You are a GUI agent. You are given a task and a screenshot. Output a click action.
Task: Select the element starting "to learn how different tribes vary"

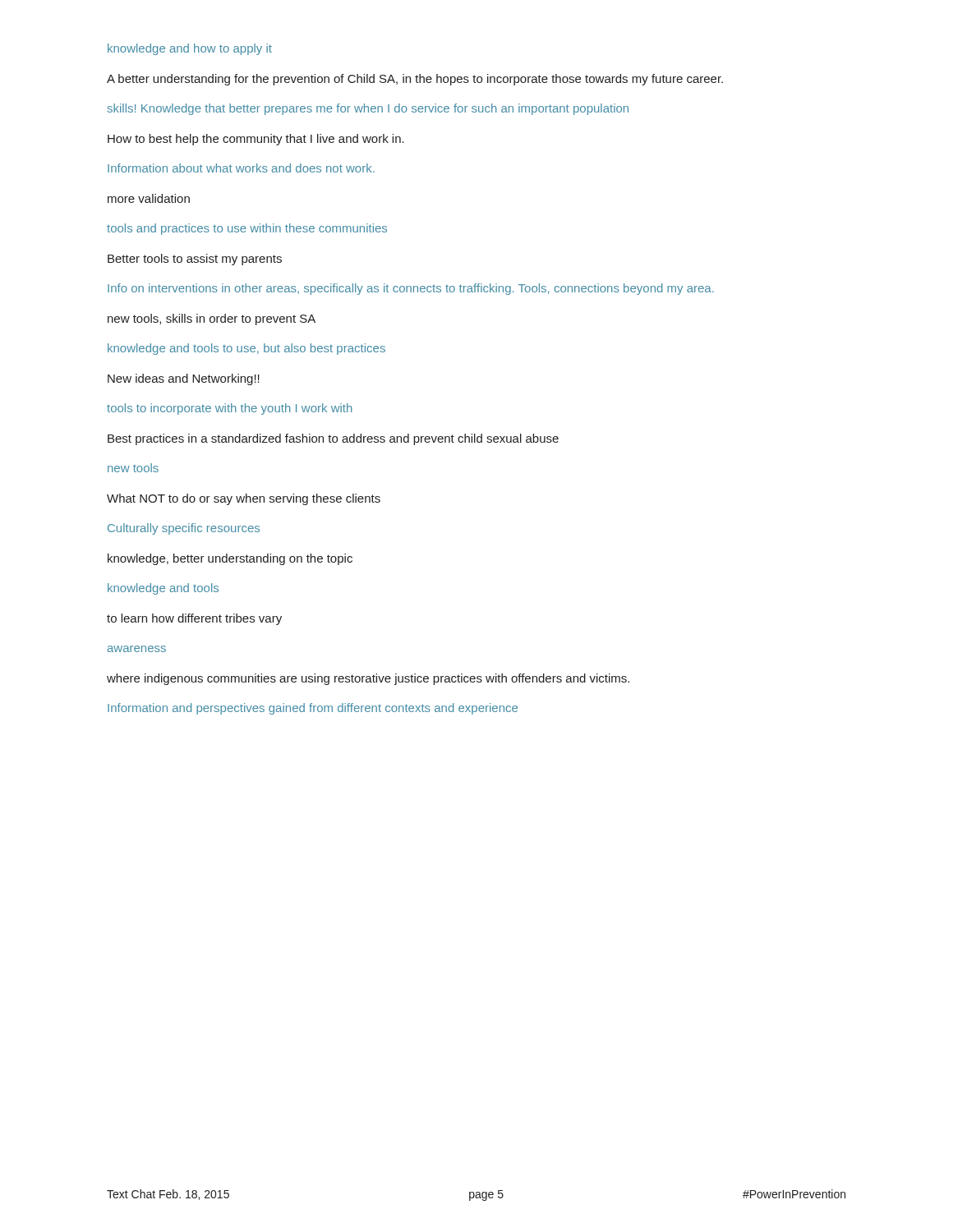click(194, 618)
